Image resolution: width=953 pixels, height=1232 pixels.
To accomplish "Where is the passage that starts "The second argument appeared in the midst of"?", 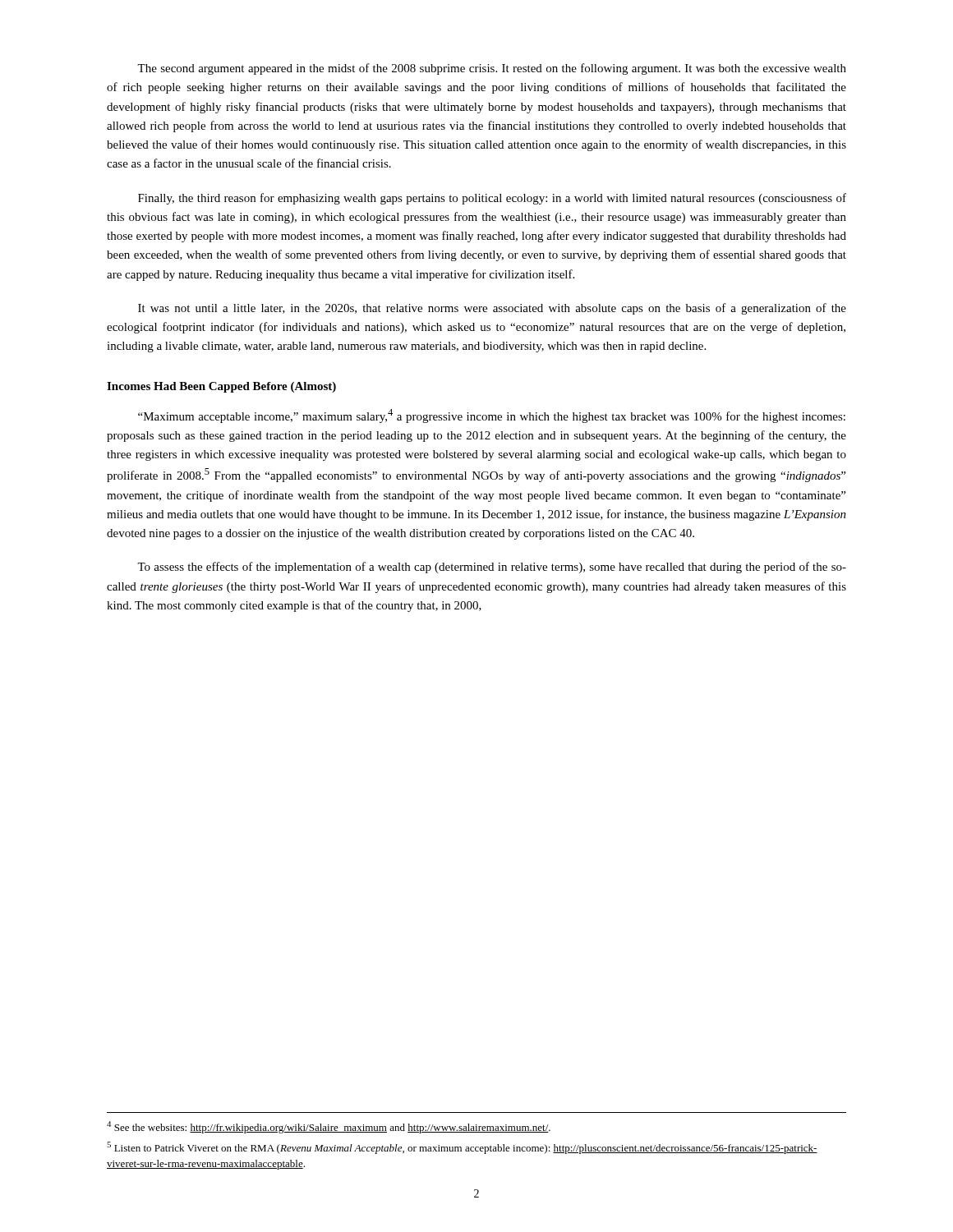I will [x=476, y=116].
